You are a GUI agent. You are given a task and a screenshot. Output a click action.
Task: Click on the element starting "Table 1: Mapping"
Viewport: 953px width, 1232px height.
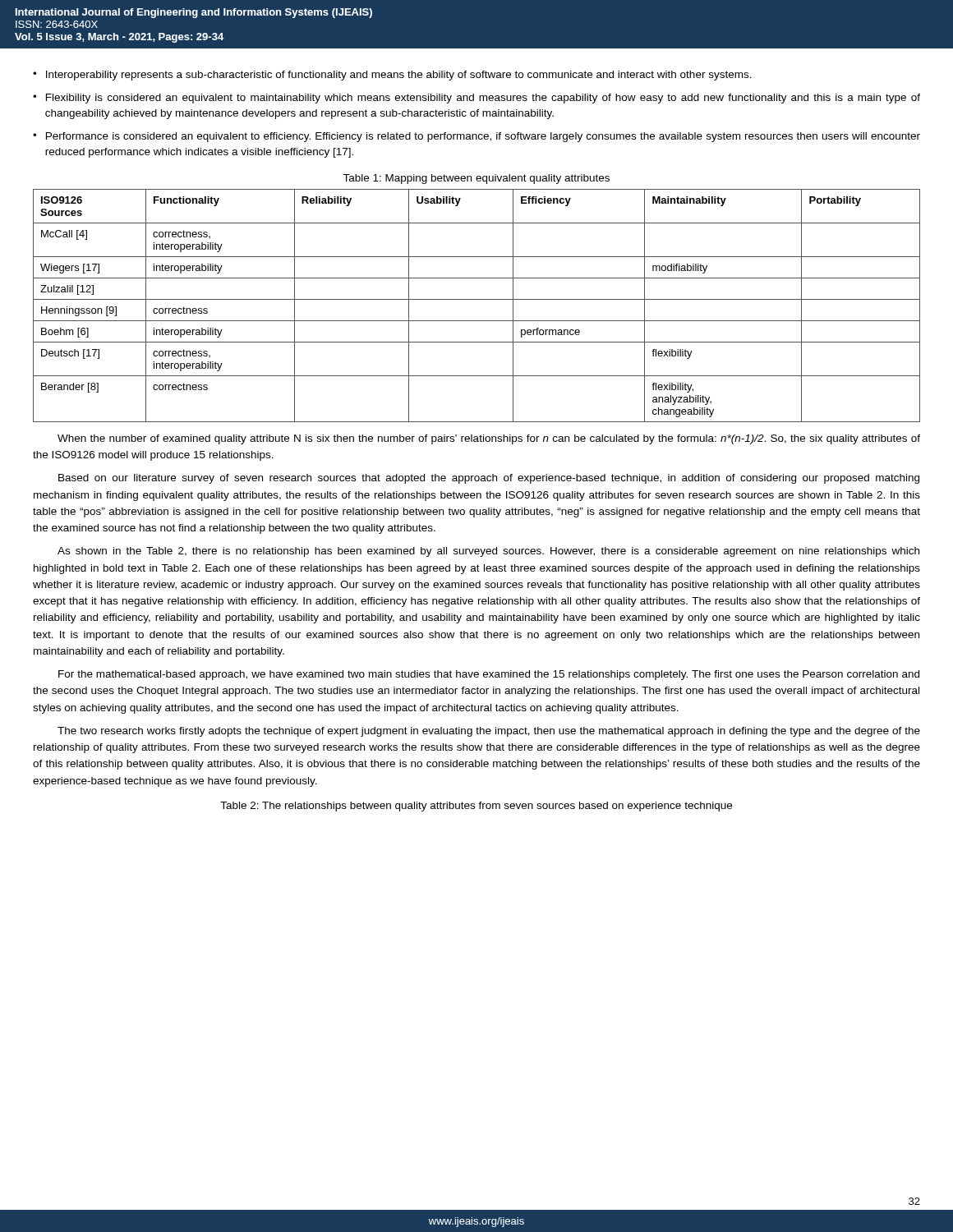tap(476, 178)
